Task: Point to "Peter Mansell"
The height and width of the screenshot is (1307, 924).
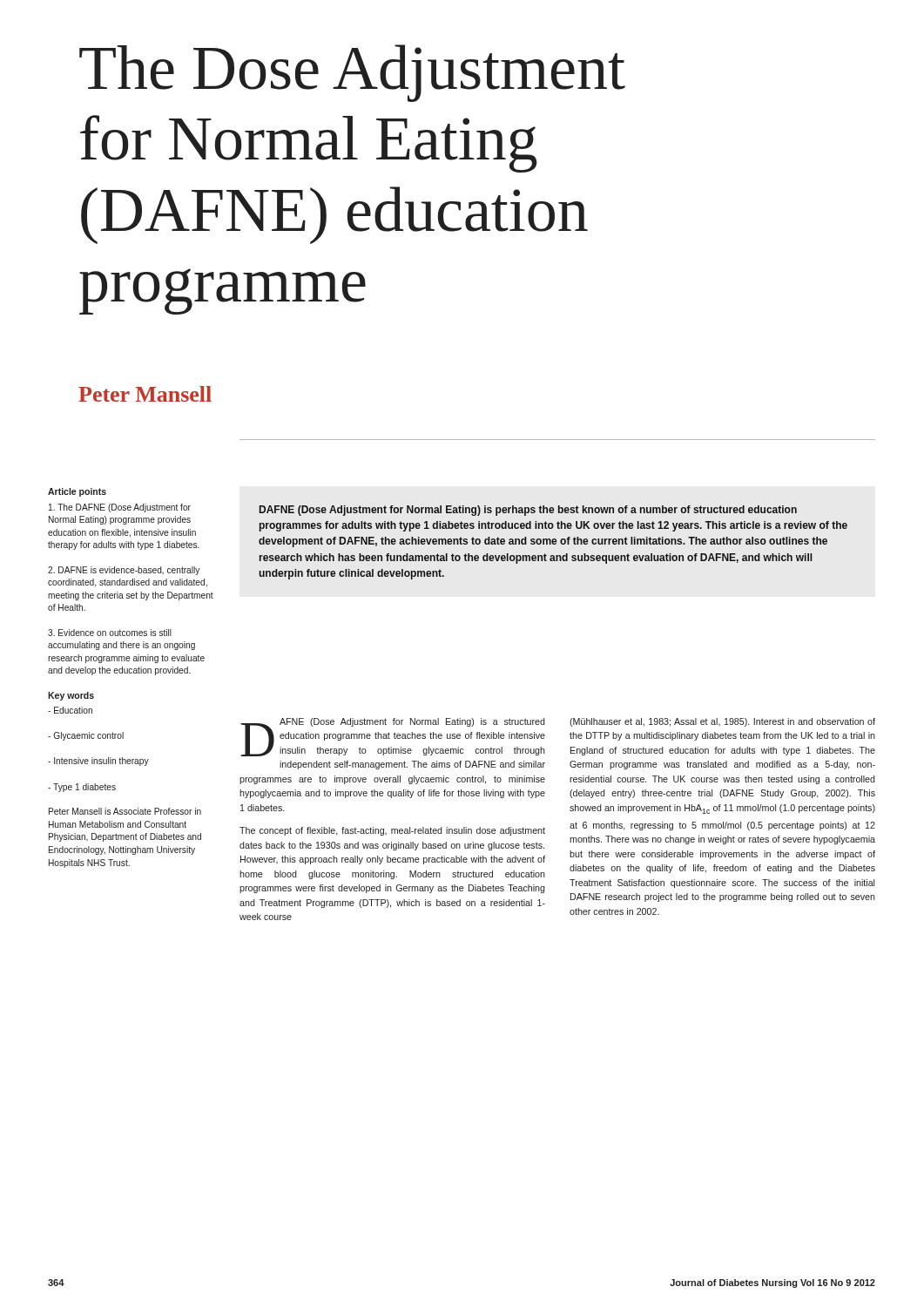Action: (145, 394)
